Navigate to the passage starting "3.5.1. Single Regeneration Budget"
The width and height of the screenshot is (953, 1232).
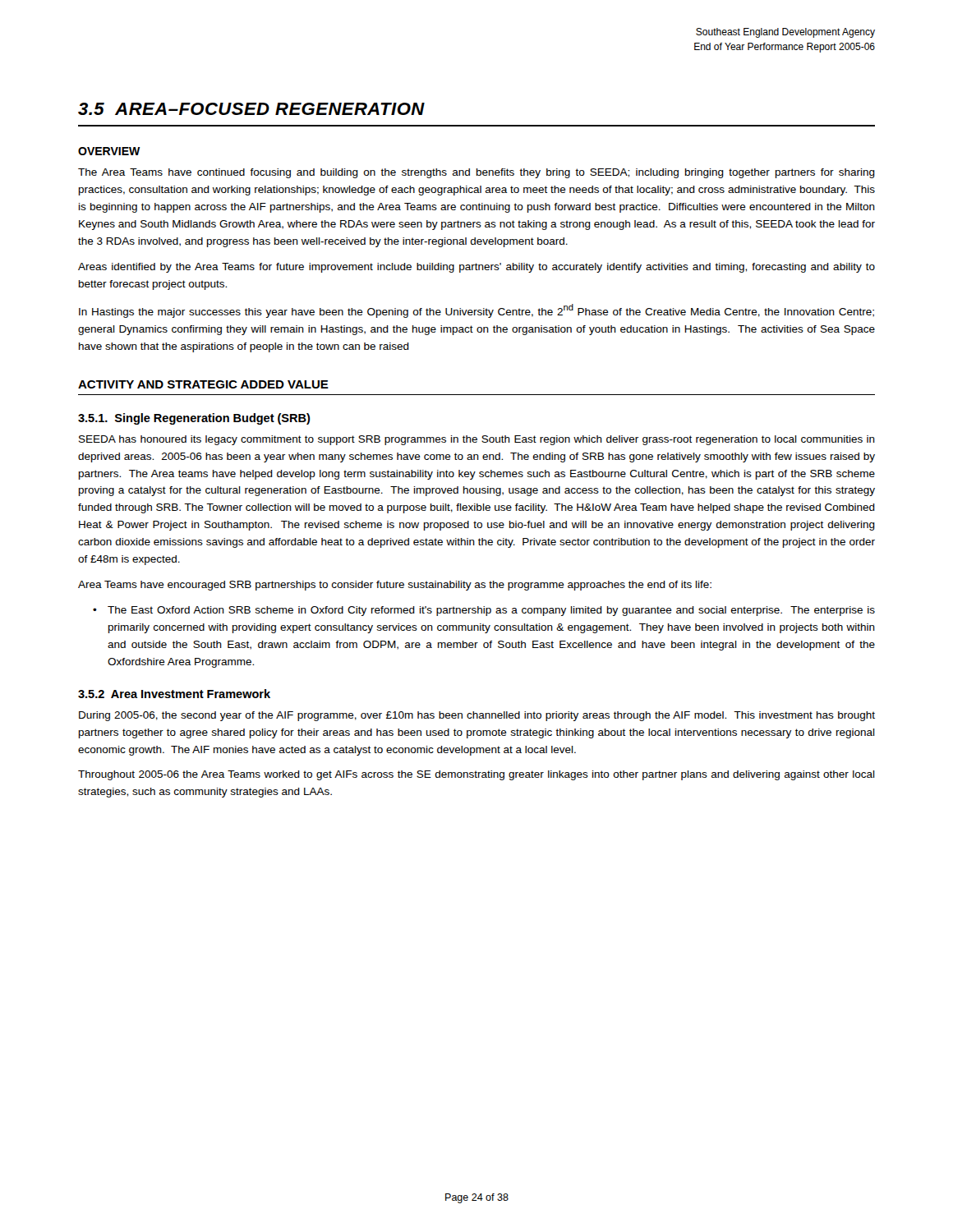(194, 418)
